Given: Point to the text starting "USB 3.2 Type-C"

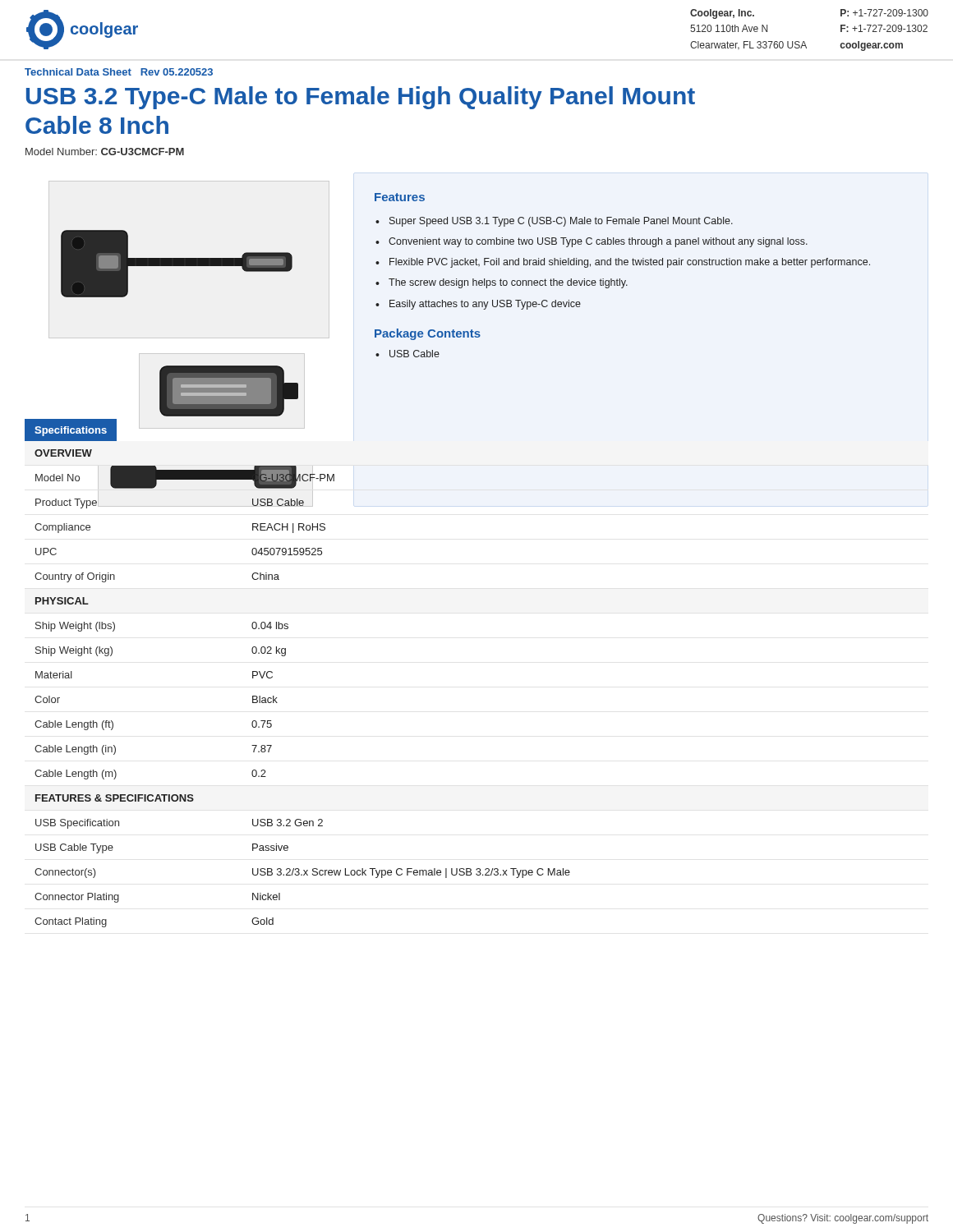Looking at the screenshot, I should (360, 111).
